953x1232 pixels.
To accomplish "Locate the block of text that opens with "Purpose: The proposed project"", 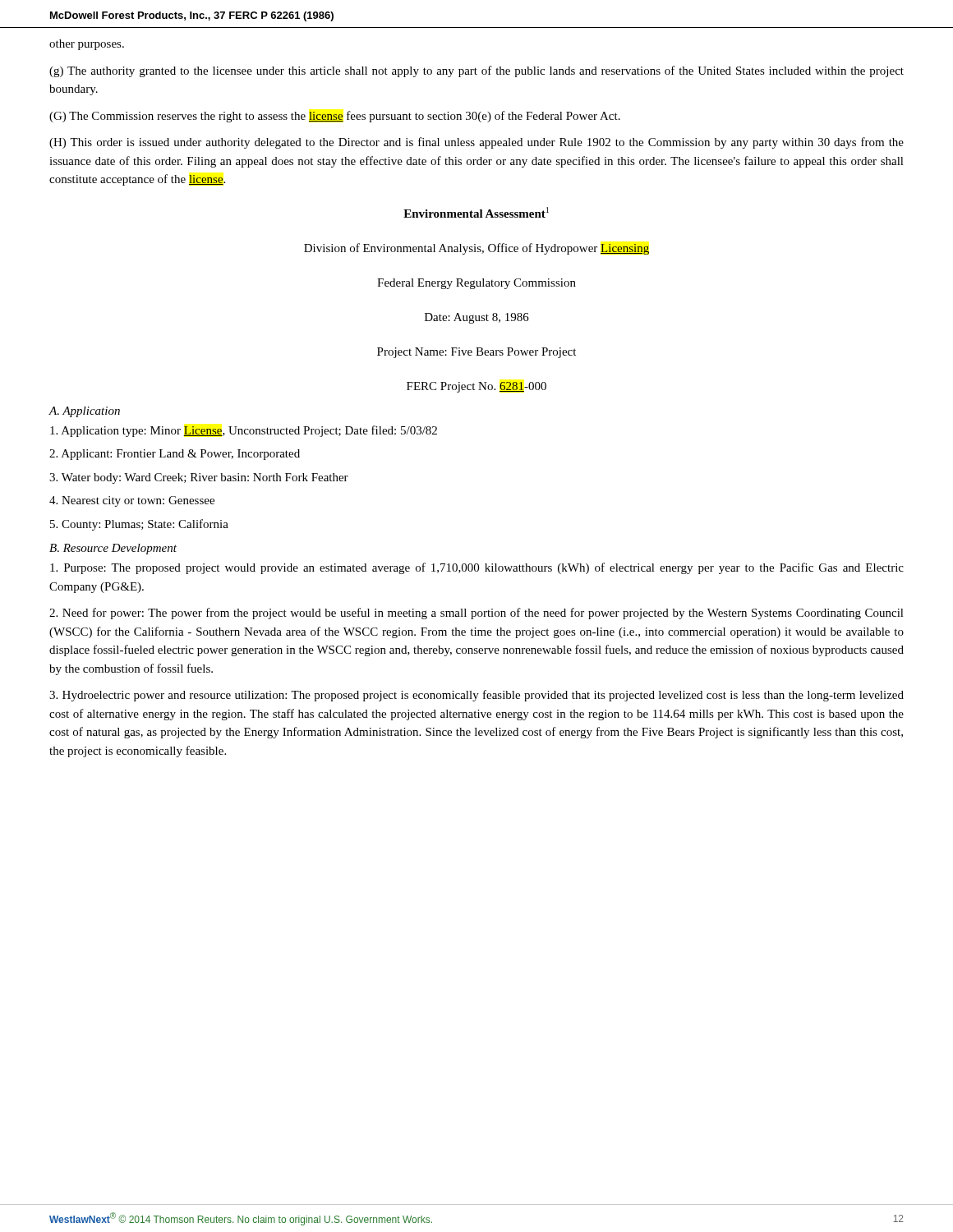I will click(476, 577).
